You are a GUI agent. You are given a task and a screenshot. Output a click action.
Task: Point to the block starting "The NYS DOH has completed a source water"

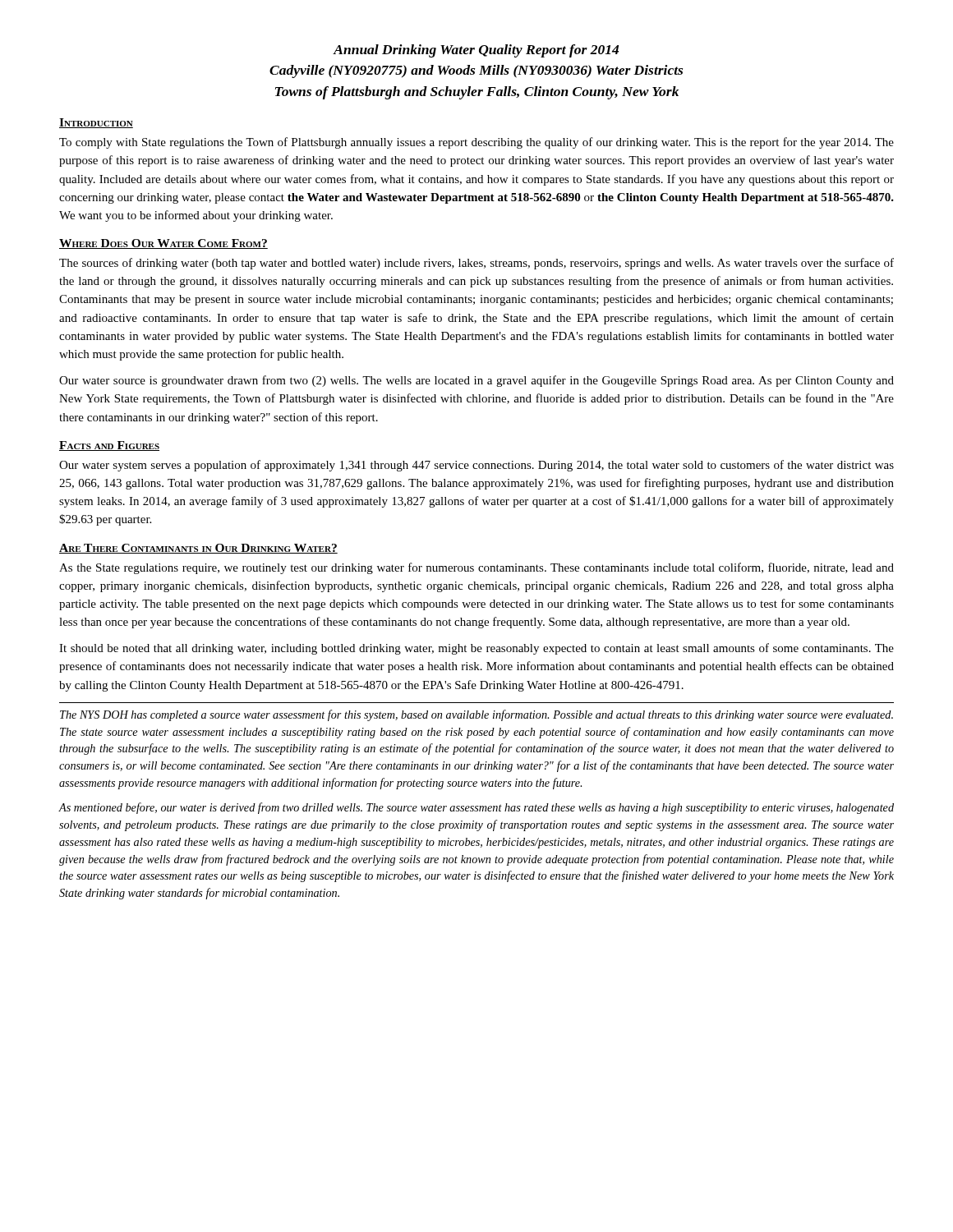[476, 804]
